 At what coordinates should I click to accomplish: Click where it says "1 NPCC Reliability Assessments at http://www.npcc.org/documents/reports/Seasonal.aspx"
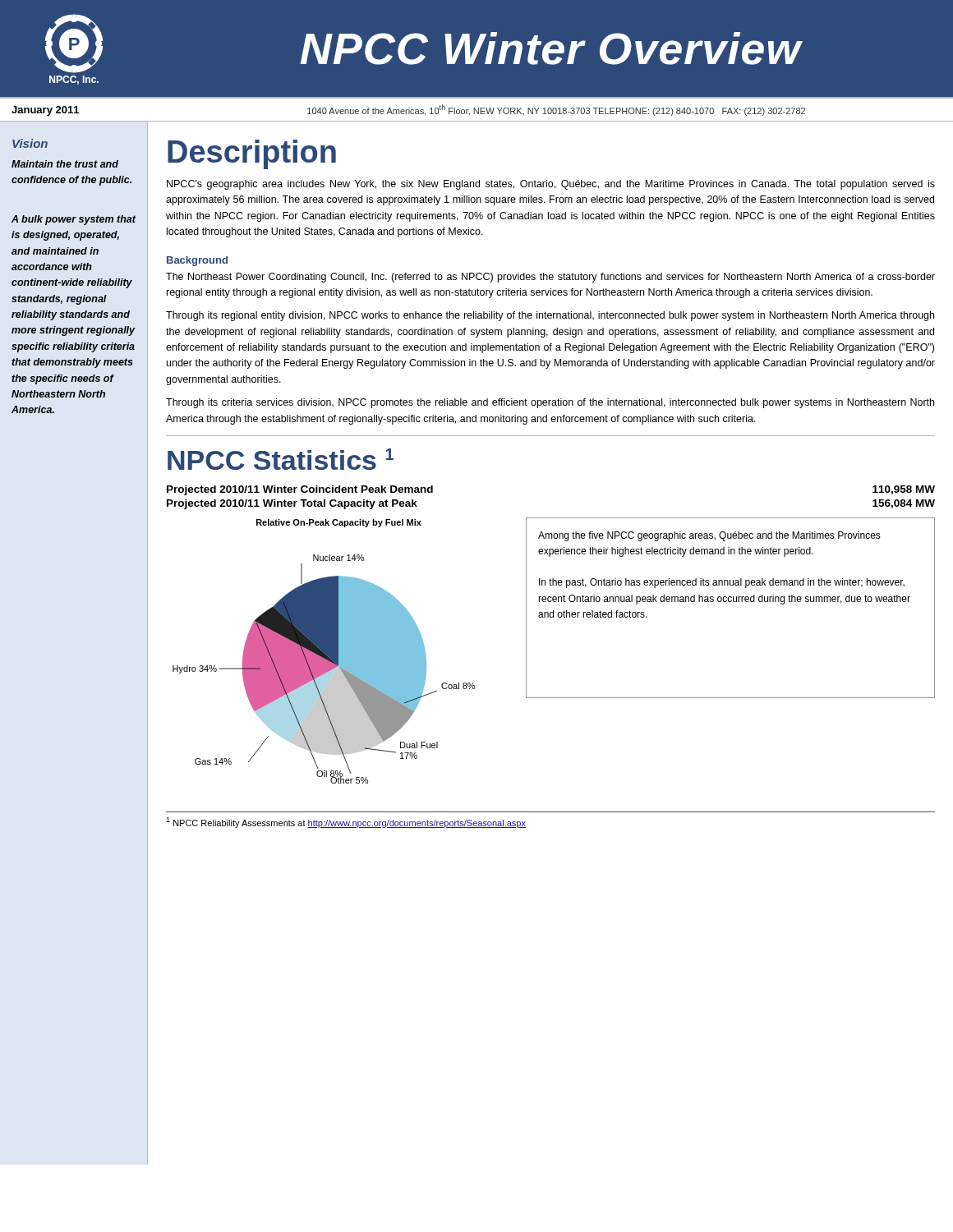(346, 821)
